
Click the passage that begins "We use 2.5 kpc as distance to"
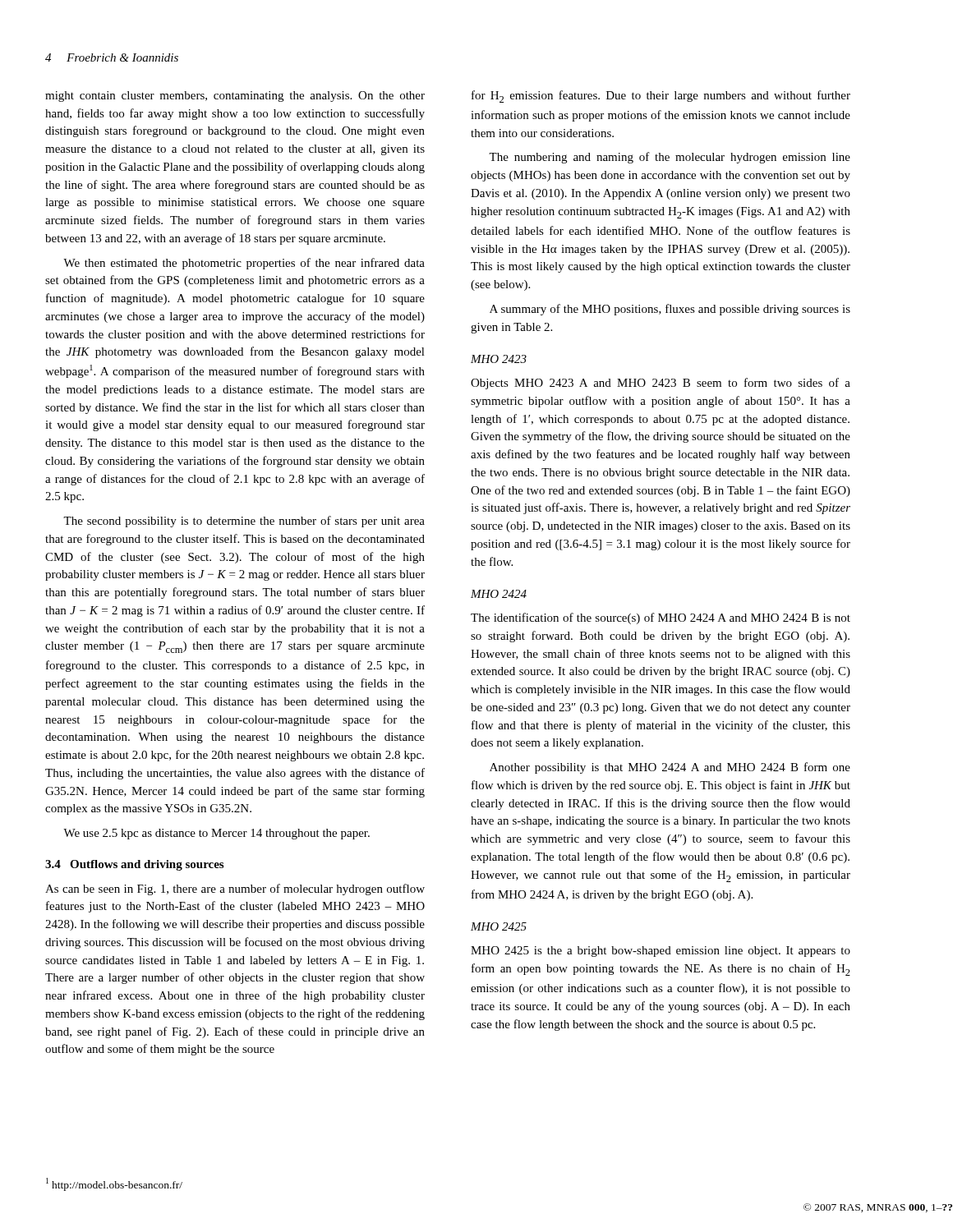point(235,834)
